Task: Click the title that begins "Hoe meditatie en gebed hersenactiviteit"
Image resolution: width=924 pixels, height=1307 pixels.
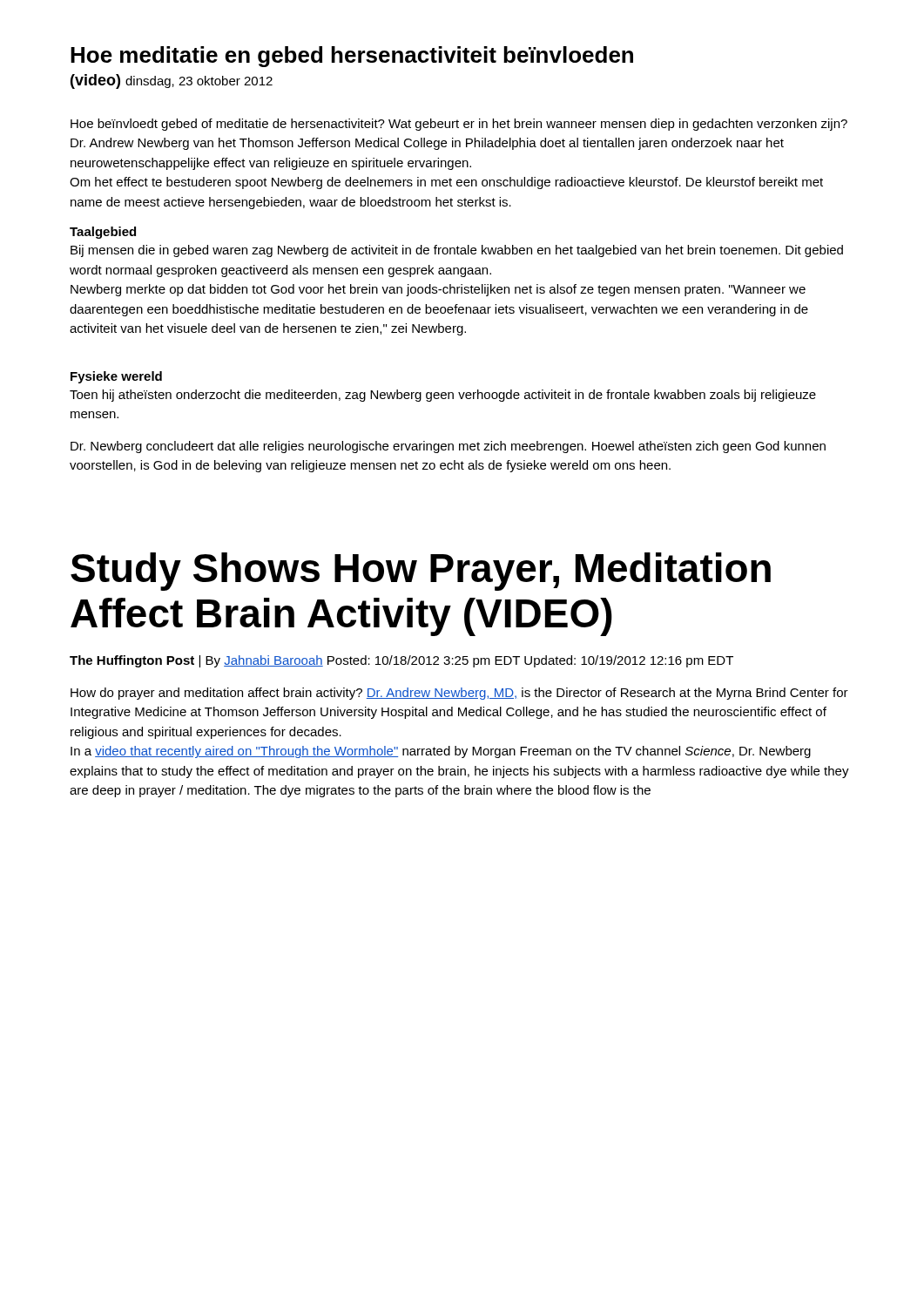Action: [462, 66]
